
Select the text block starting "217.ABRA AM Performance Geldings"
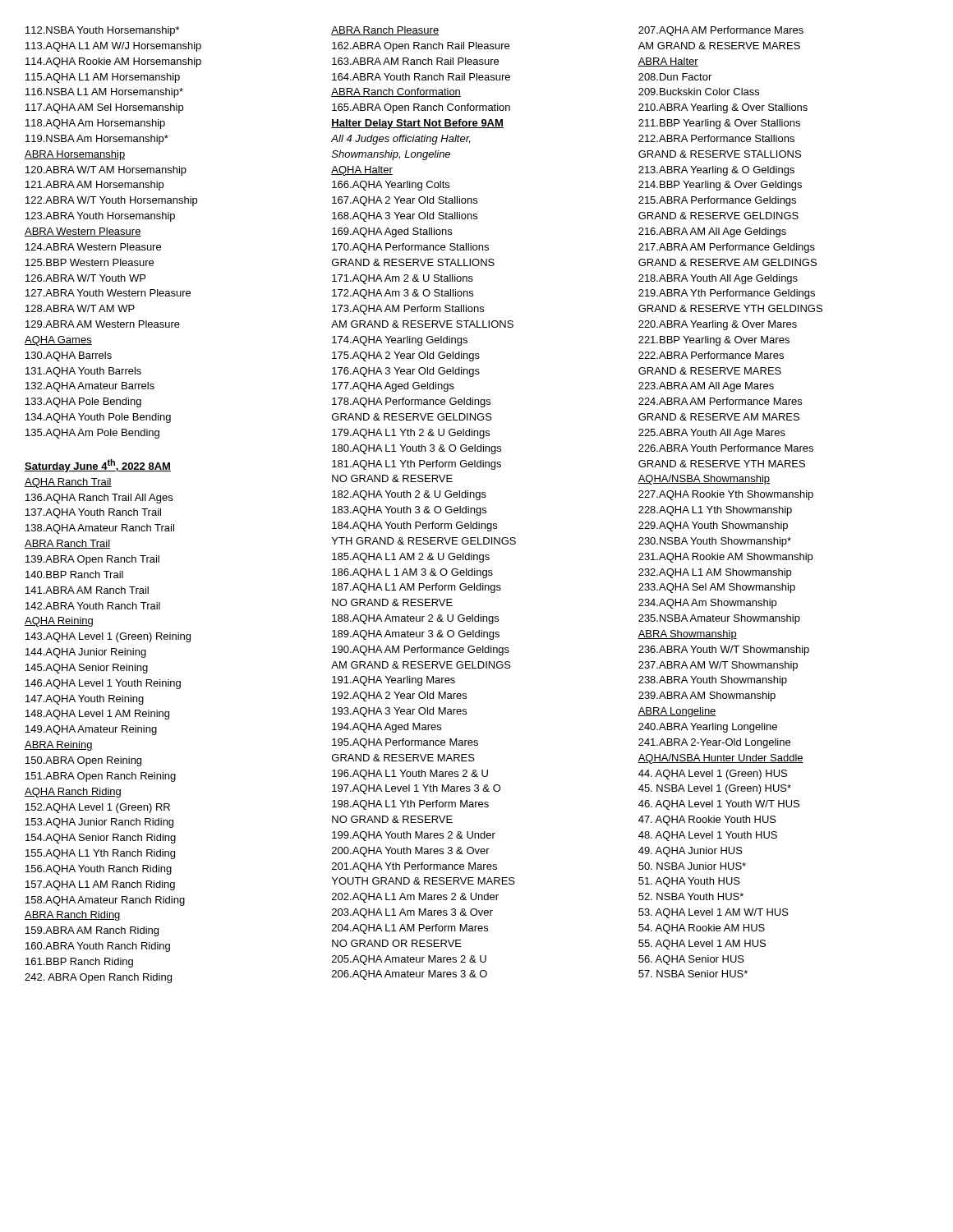(x=783, y=247)
